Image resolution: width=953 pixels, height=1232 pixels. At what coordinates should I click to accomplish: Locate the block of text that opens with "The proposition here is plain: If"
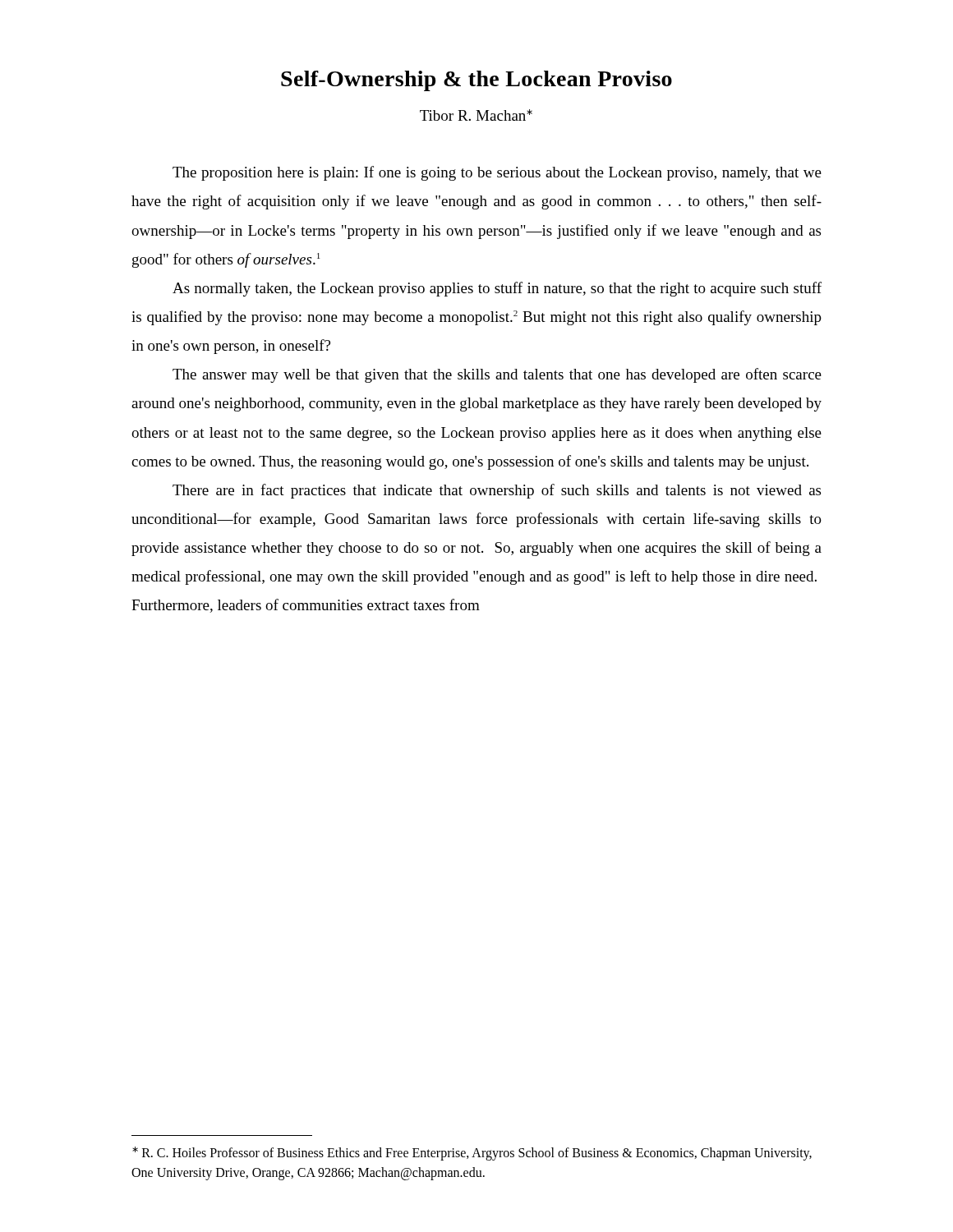coord(476,216)
